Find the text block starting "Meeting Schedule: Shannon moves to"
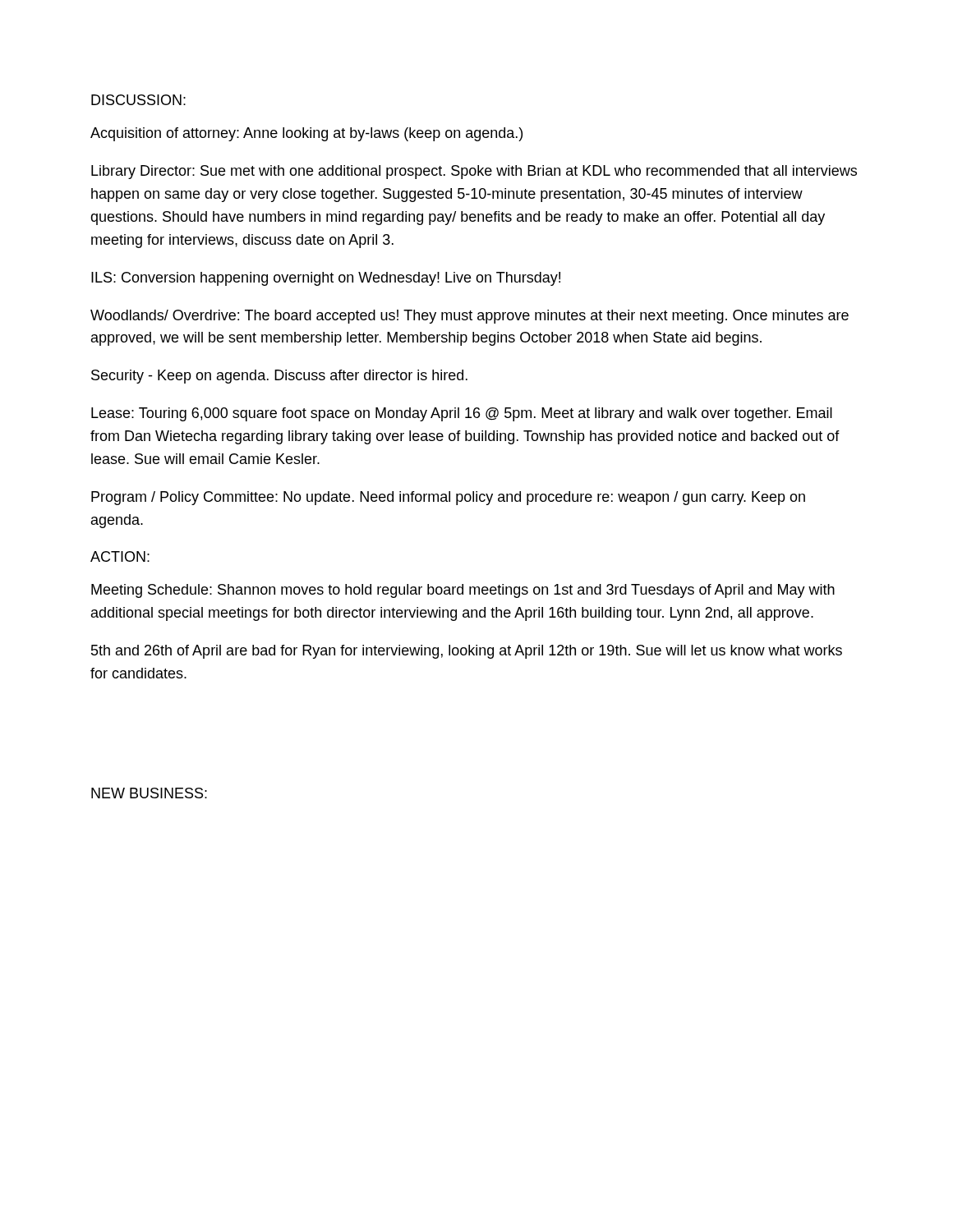953x1232 pixels. [x=463, y=601]
